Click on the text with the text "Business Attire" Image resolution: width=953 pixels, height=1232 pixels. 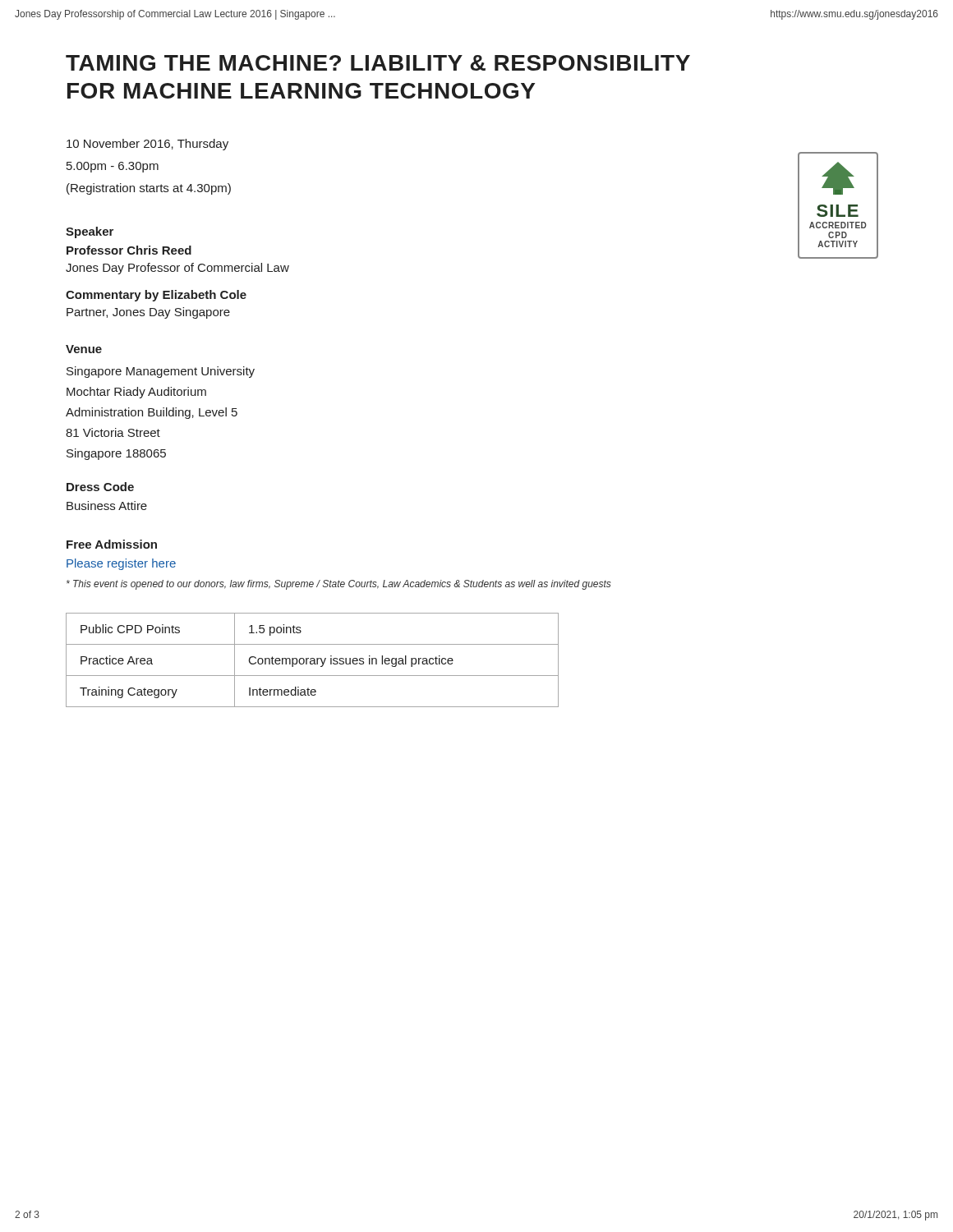(106, 506)
